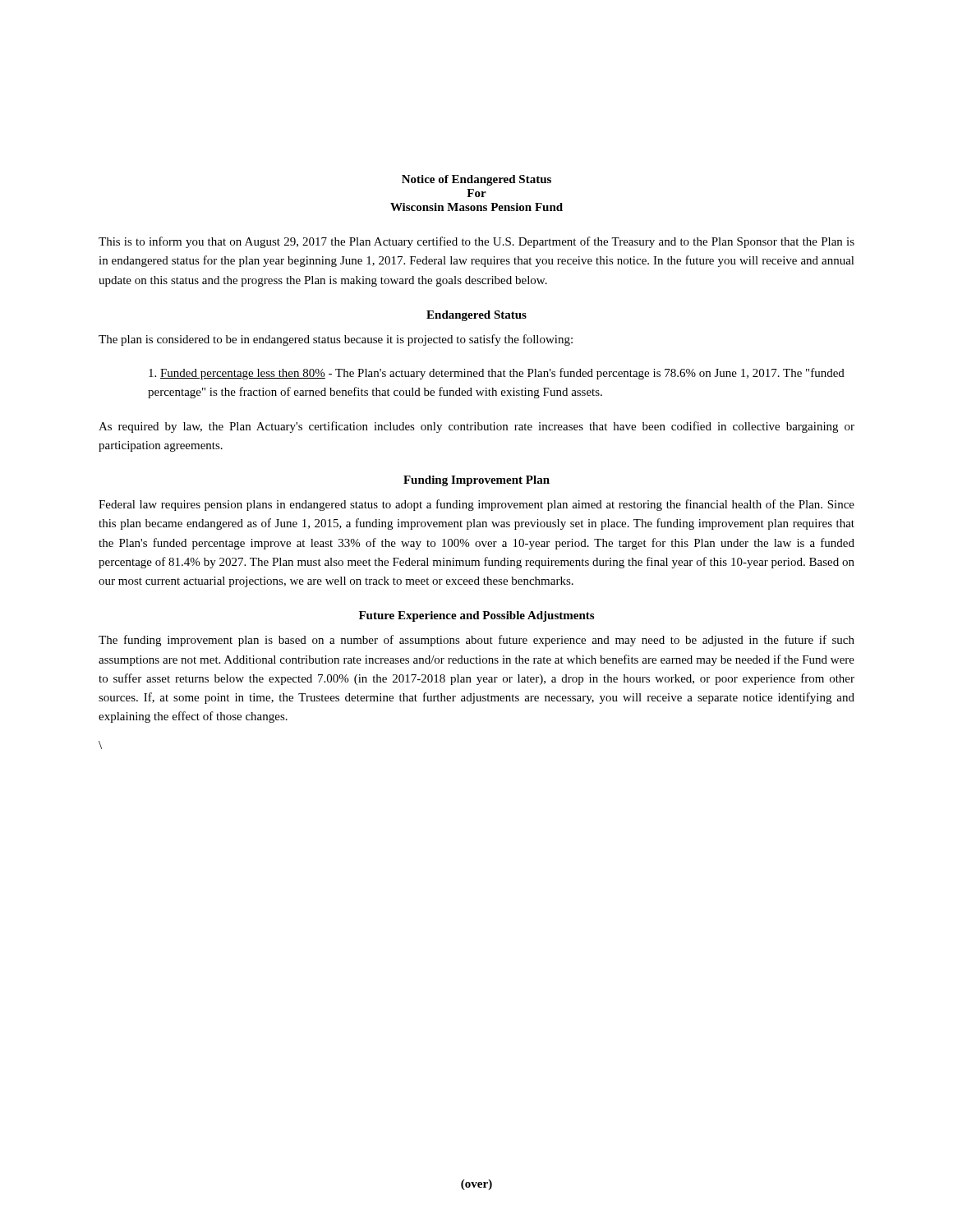The width and height of the screenshot is (953, 1232).
Task: Find the text block starting "As required by law, the Plan Actuary's"
Action: click(476, 435)
